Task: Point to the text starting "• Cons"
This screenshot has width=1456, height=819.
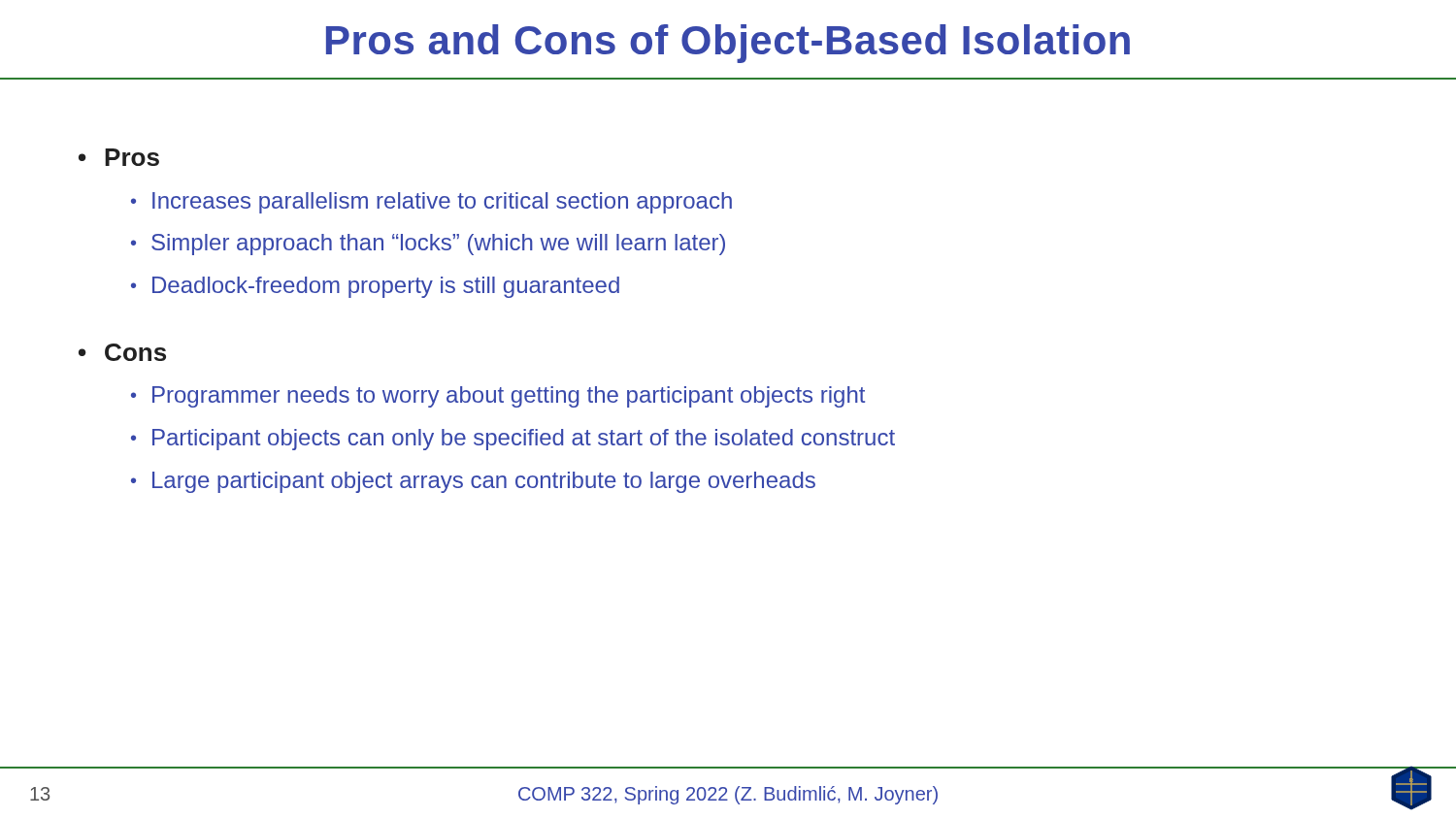Action: [x=122, y=353]
